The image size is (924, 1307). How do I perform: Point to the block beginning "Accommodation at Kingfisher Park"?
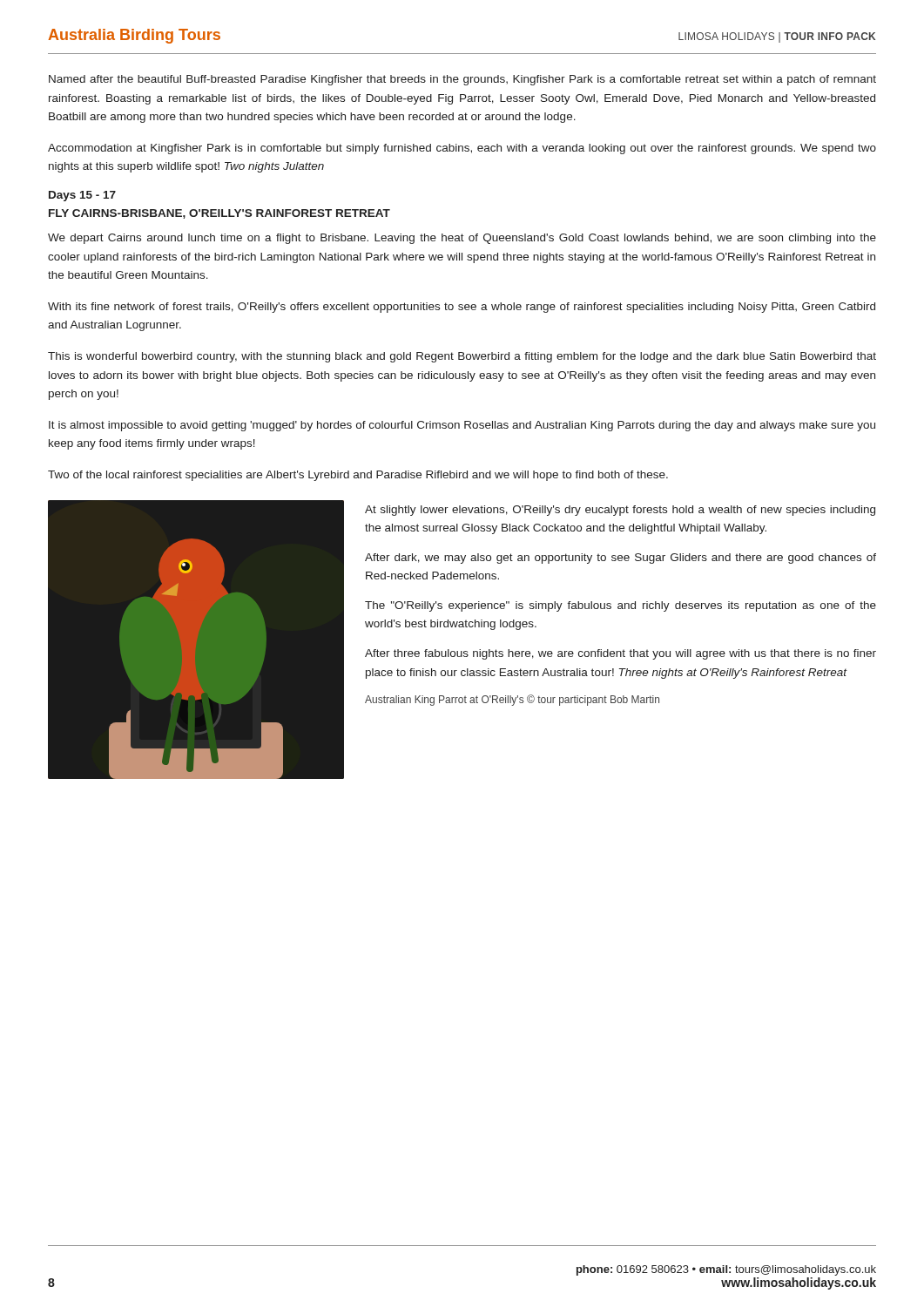[462, 157]
